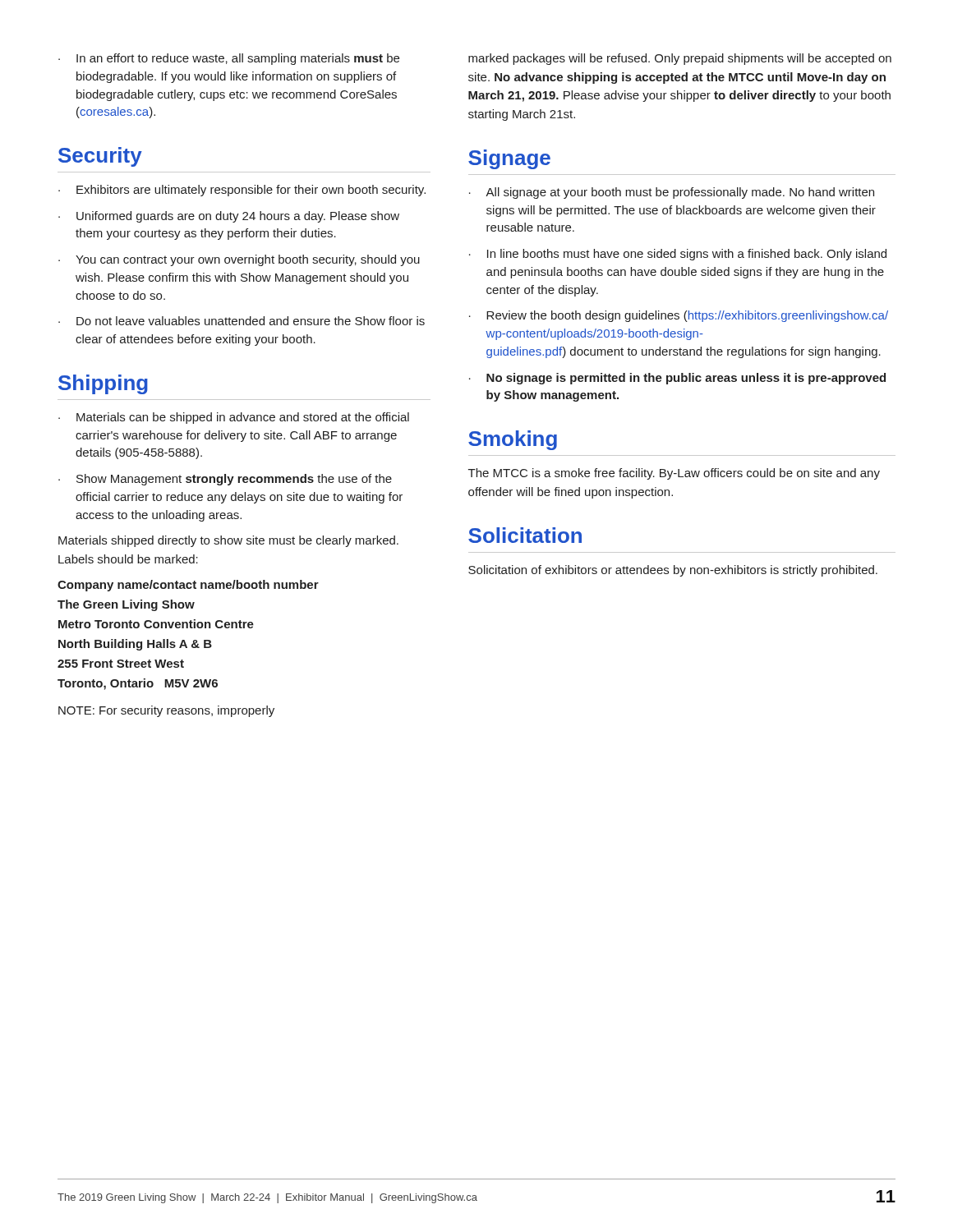953x1232 pixels.
Task: Locate the region starting "· Show Management strongly recommends"
Action: click(244, 497)
